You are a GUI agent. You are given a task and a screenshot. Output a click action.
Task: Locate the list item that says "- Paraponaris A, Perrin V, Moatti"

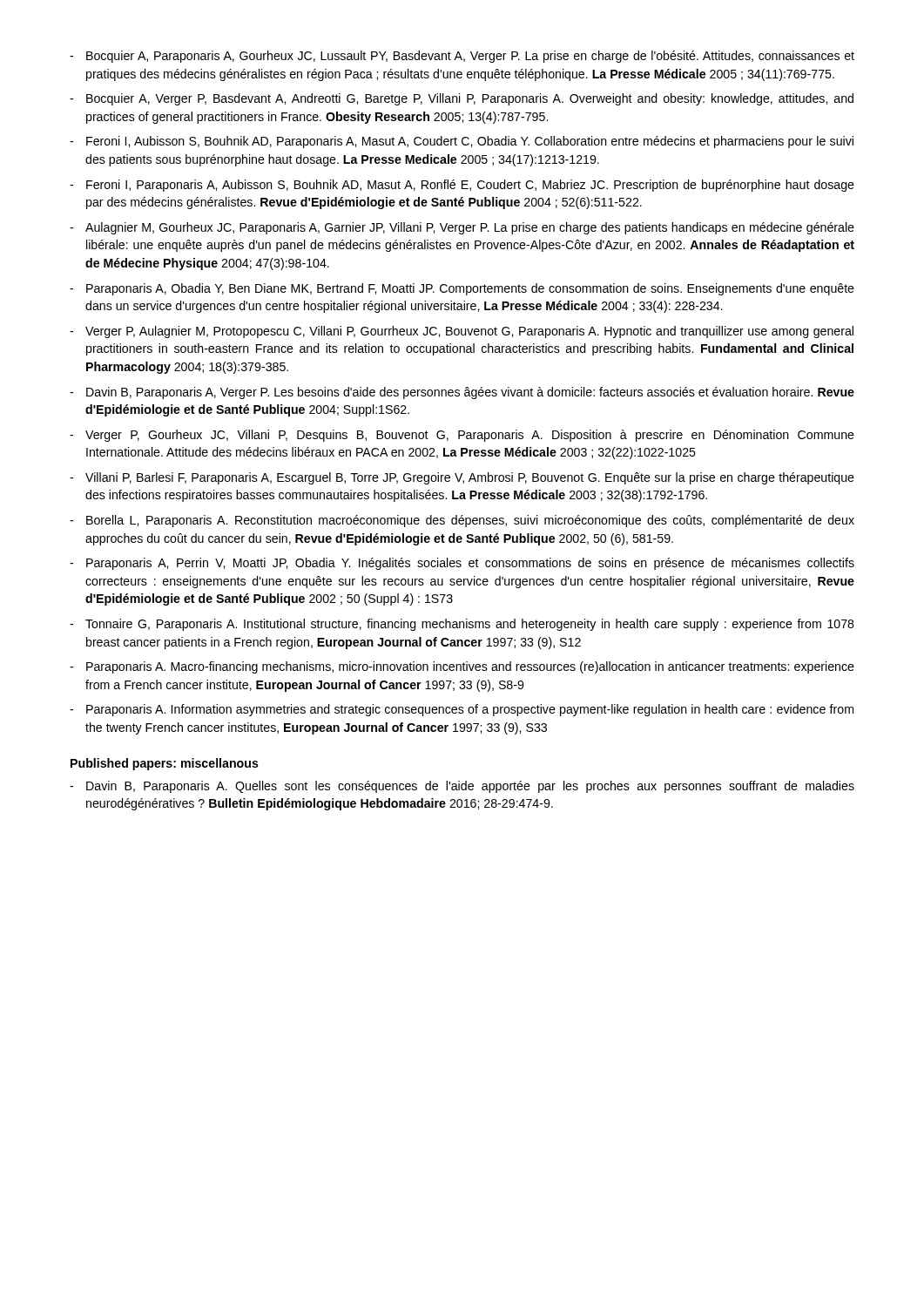[462, 581]
